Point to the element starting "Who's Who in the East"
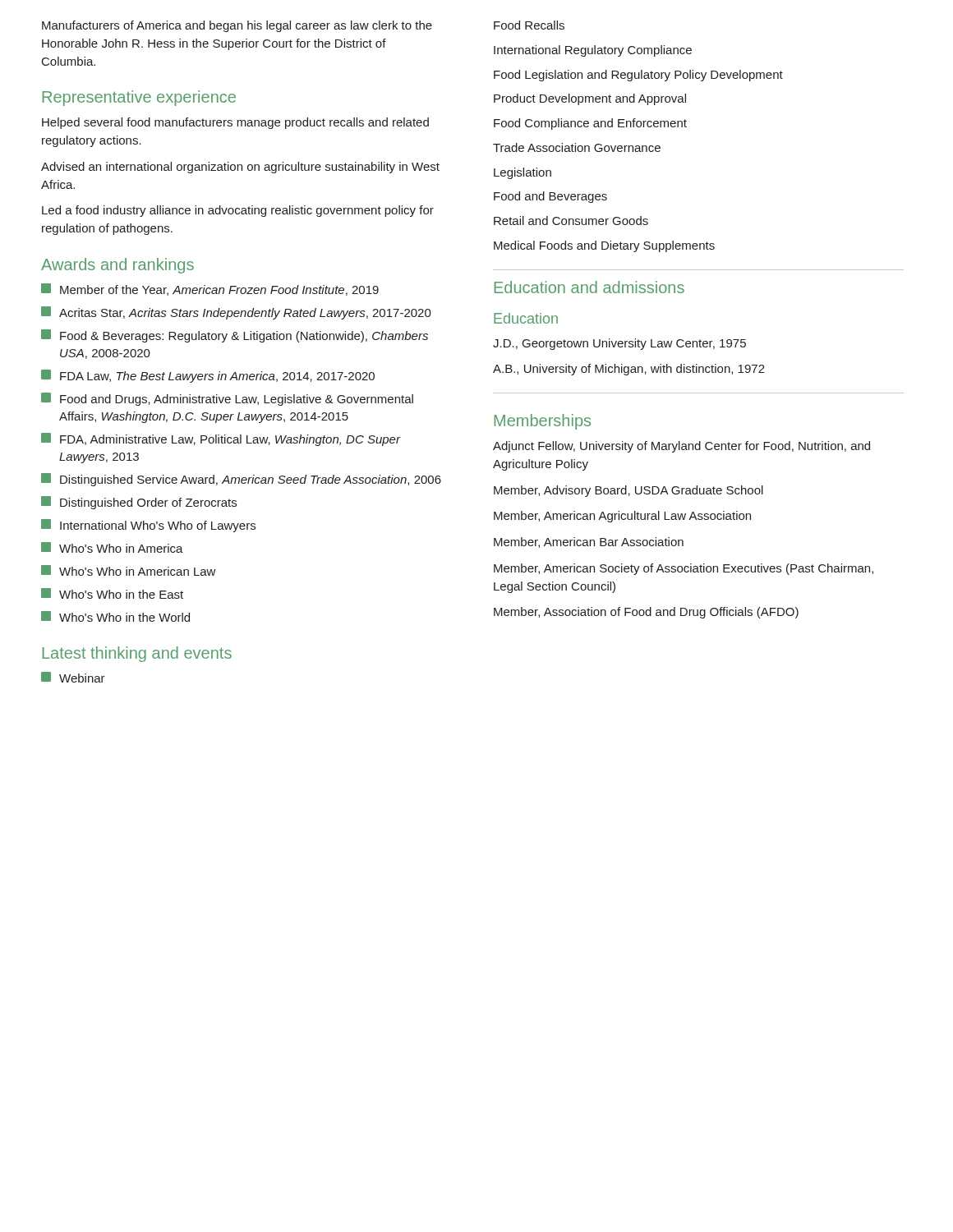This screenshot has width=953, height=1232. (x=112, y=593)
